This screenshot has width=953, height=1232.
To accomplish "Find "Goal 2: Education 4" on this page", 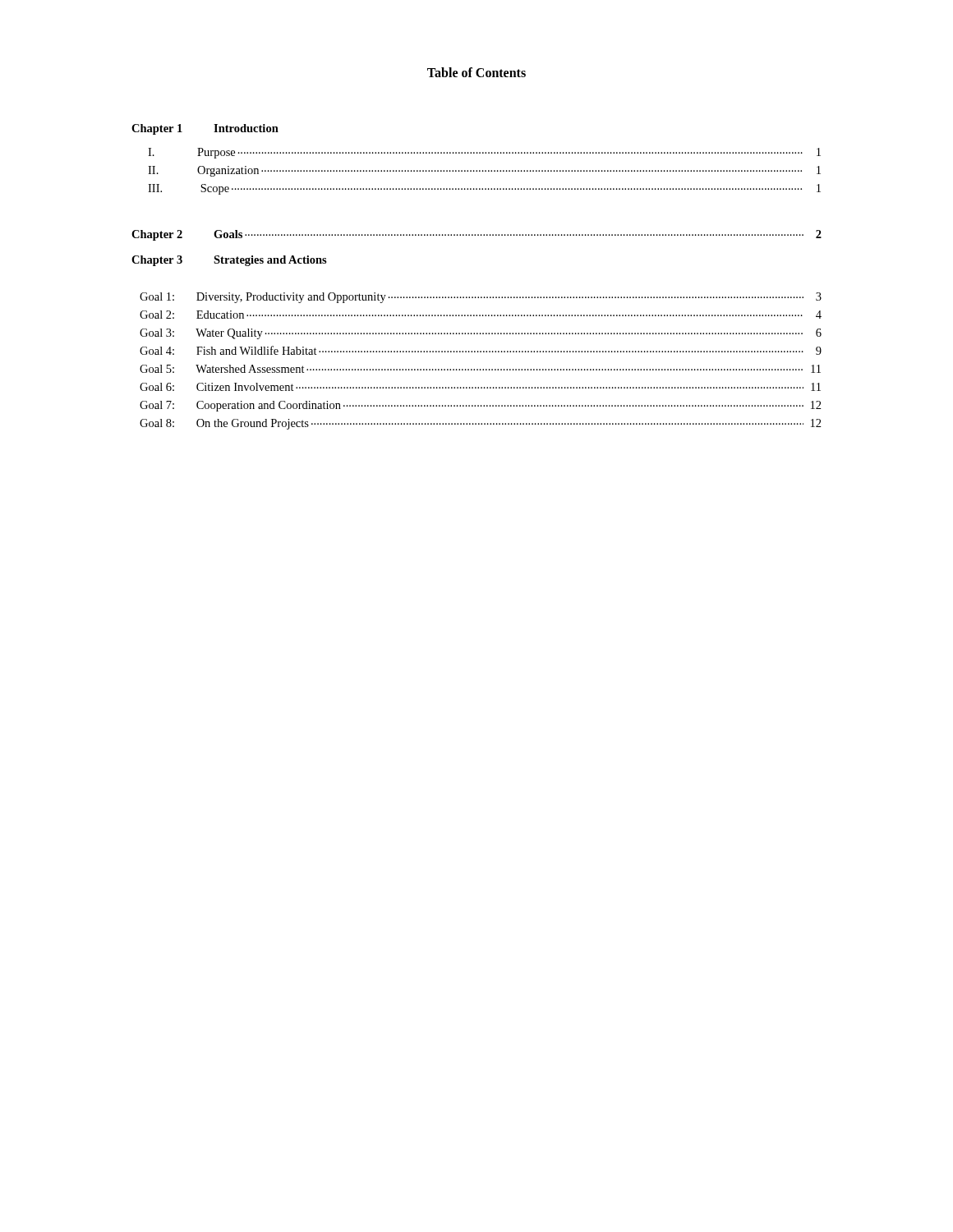I will tap(476, 315).
